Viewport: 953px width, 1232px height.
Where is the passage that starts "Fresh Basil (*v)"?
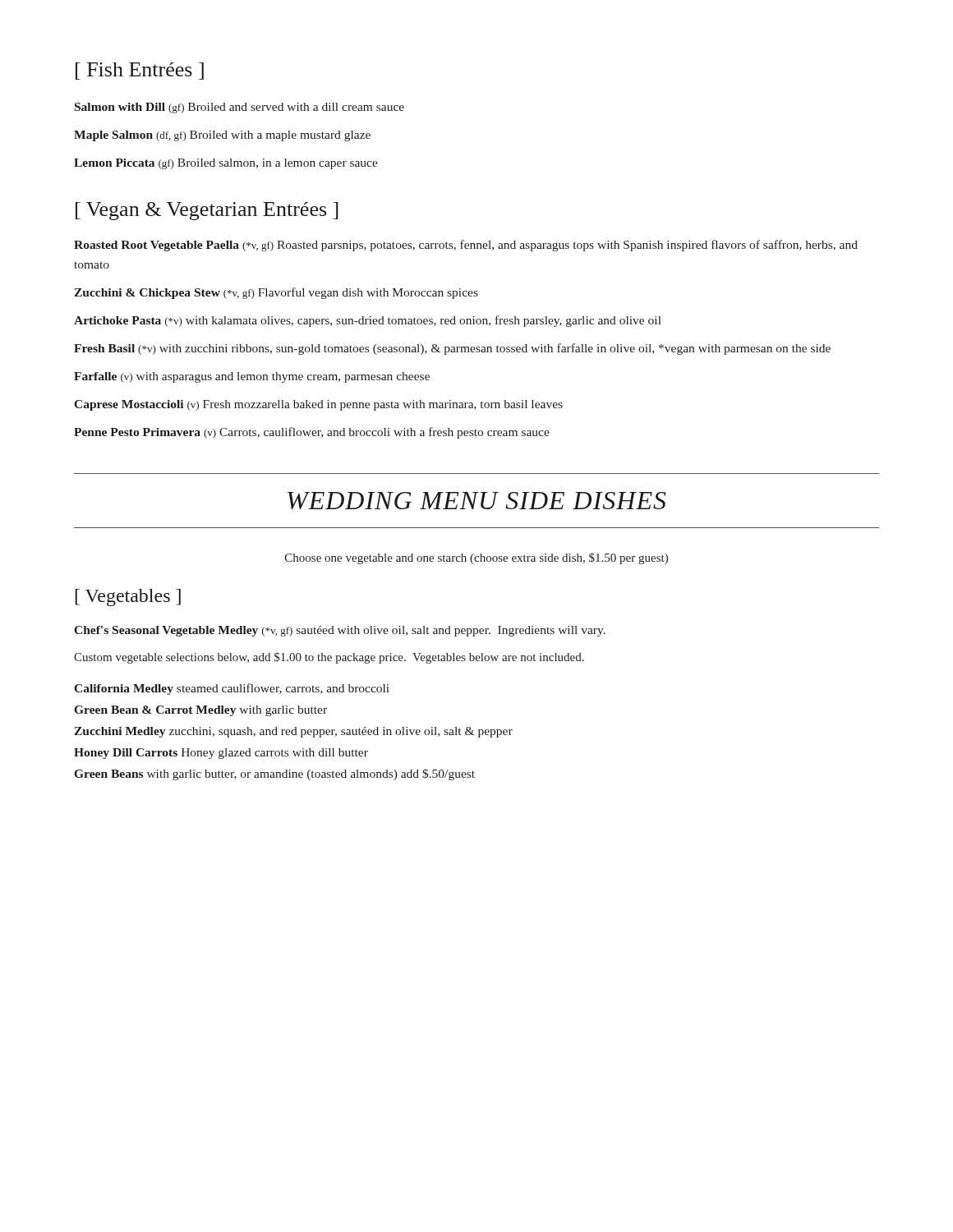pyautogui.click(x=452, y=348)
